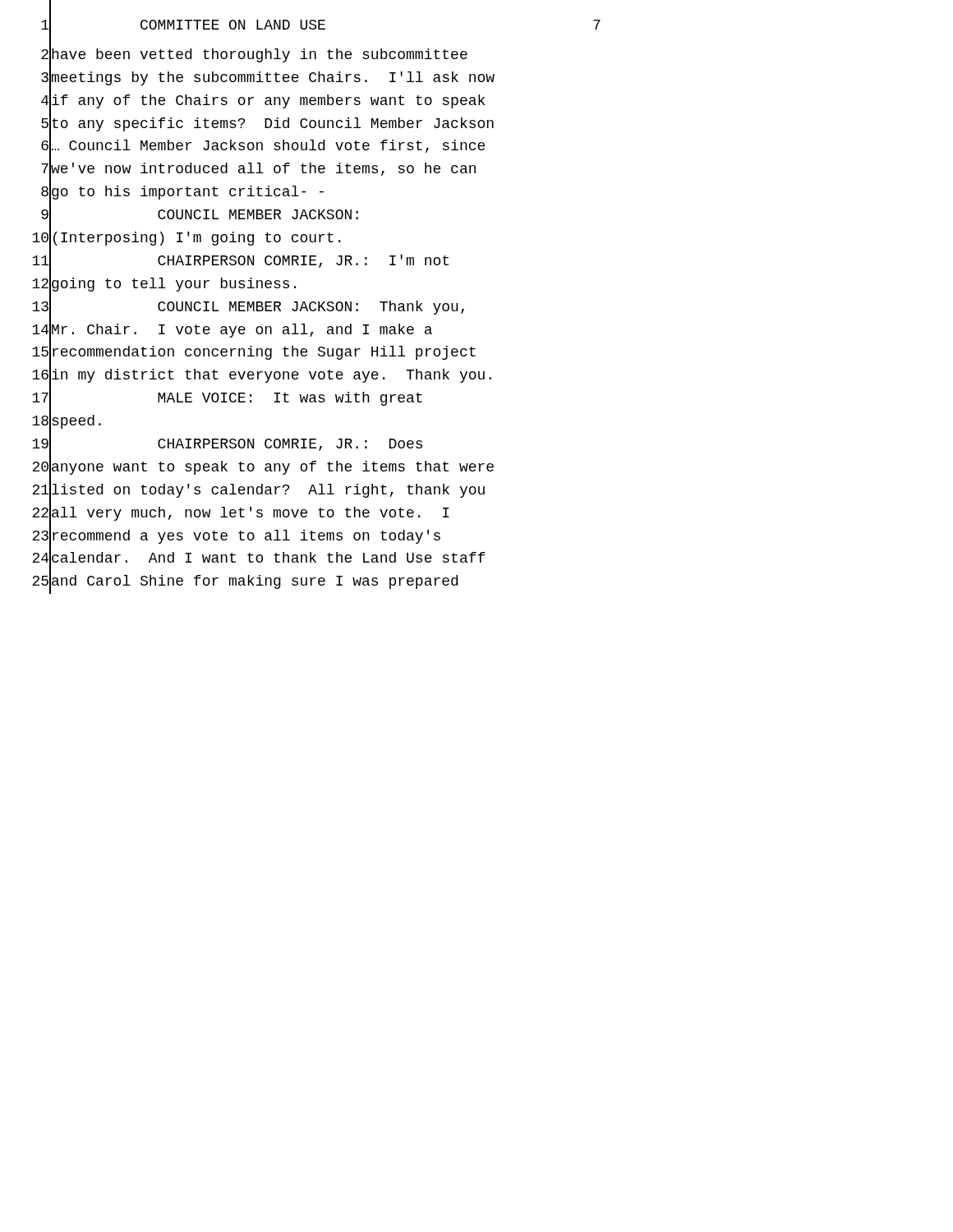Locate the text "9 COUNCIL MEMBER JACKSON:"

[200, 216]
